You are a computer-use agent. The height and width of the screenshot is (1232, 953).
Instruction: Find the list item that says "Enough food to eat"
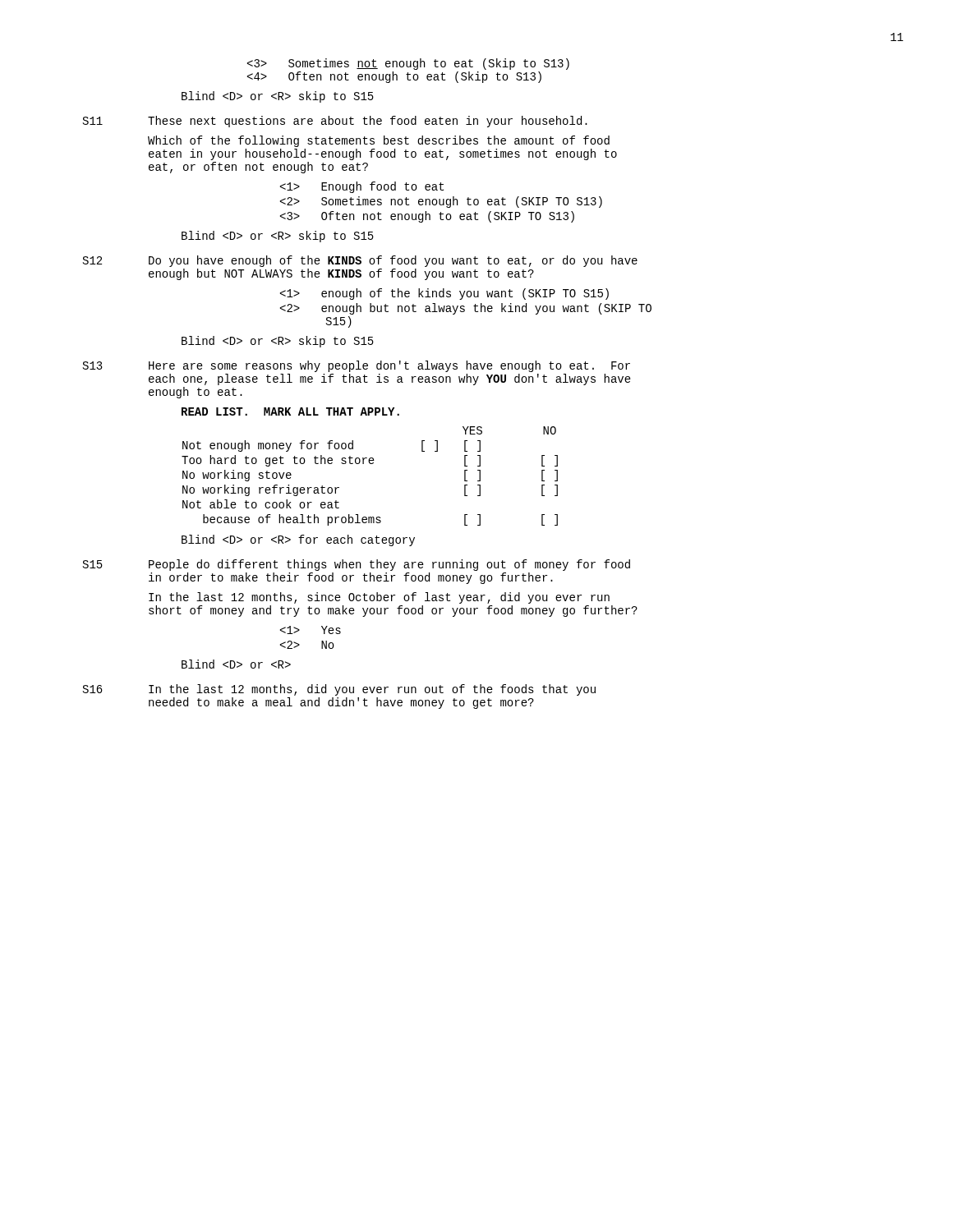tap(362, 187)
